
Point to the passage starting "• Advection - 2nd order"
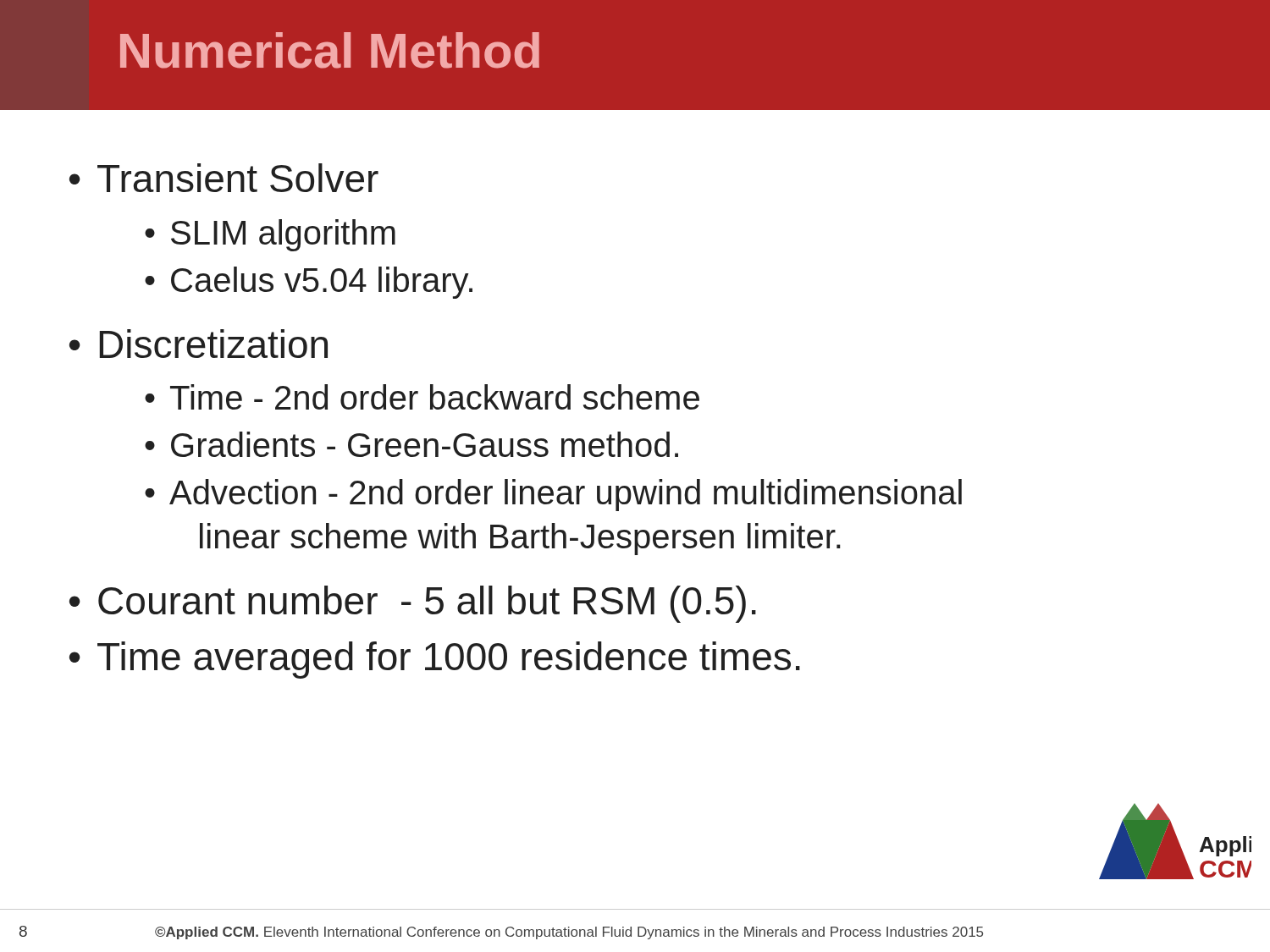coord(554,515)
